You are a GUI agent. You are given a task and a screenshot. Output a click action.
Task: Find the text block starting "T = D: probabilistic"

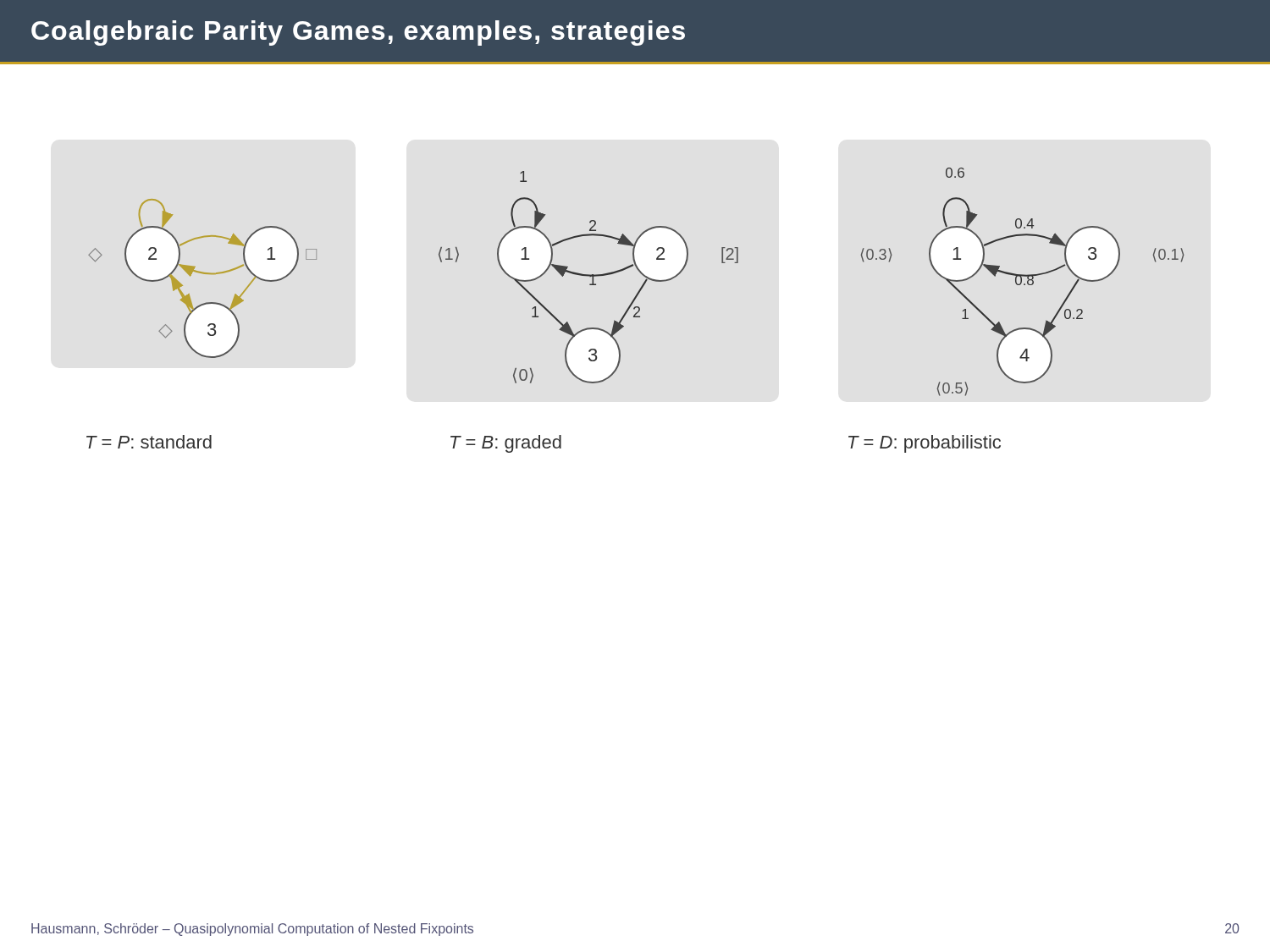click(x=924, y=442)
